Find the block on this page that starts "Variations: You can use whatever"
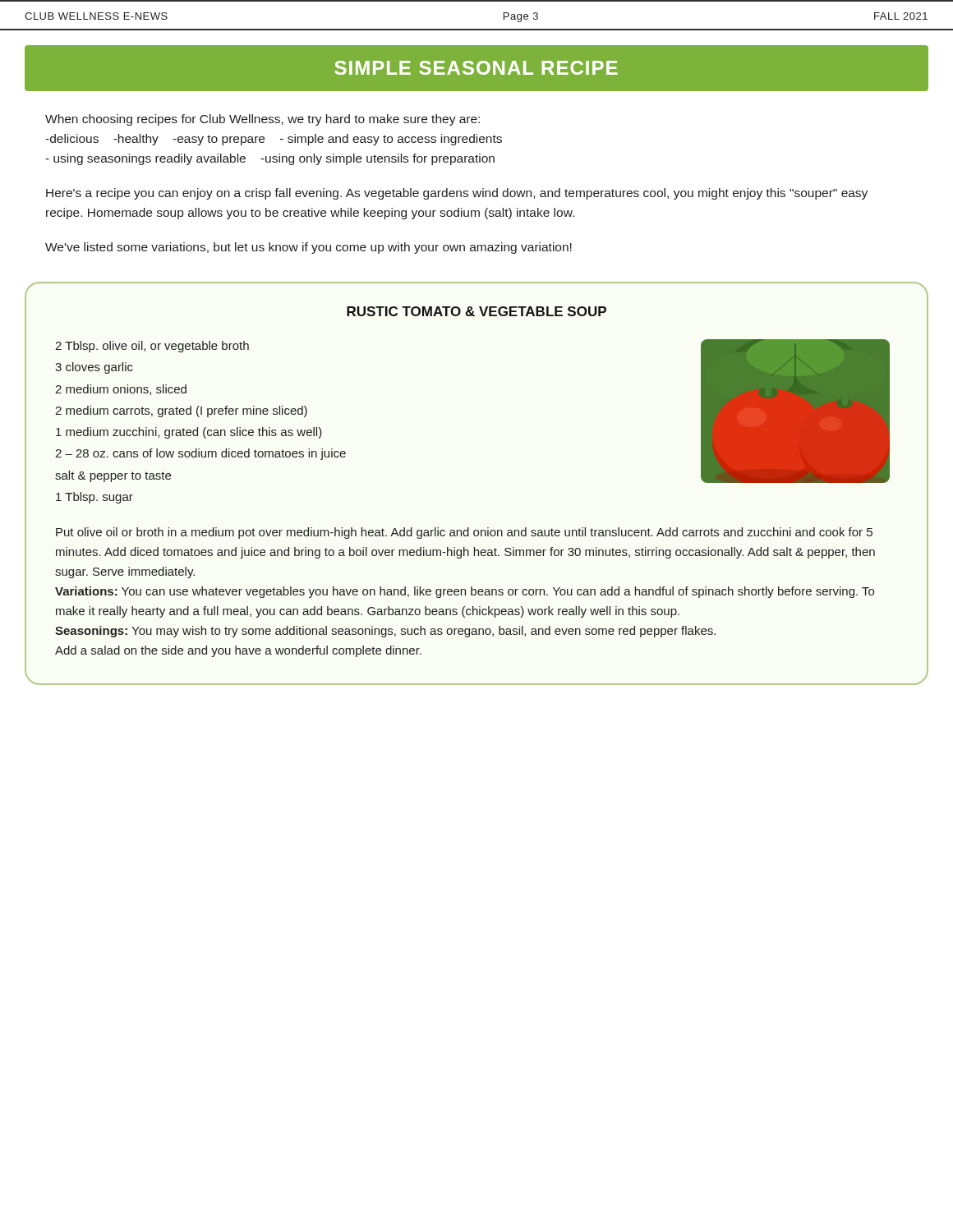953x1232 pixels. click(476, 601)
